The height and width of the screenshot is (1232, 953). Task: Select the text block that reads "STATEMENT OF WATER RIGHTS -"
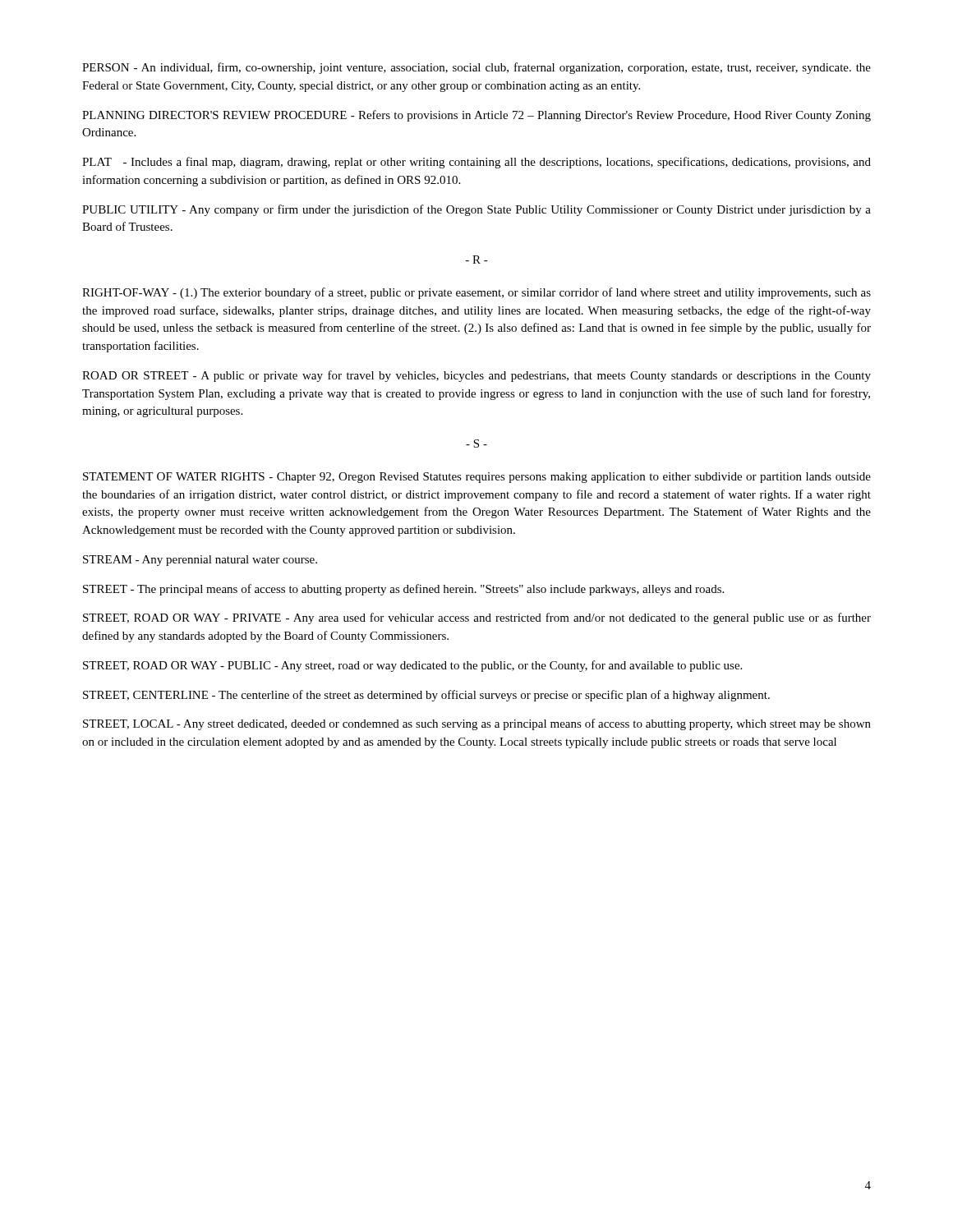pos(476,503)
